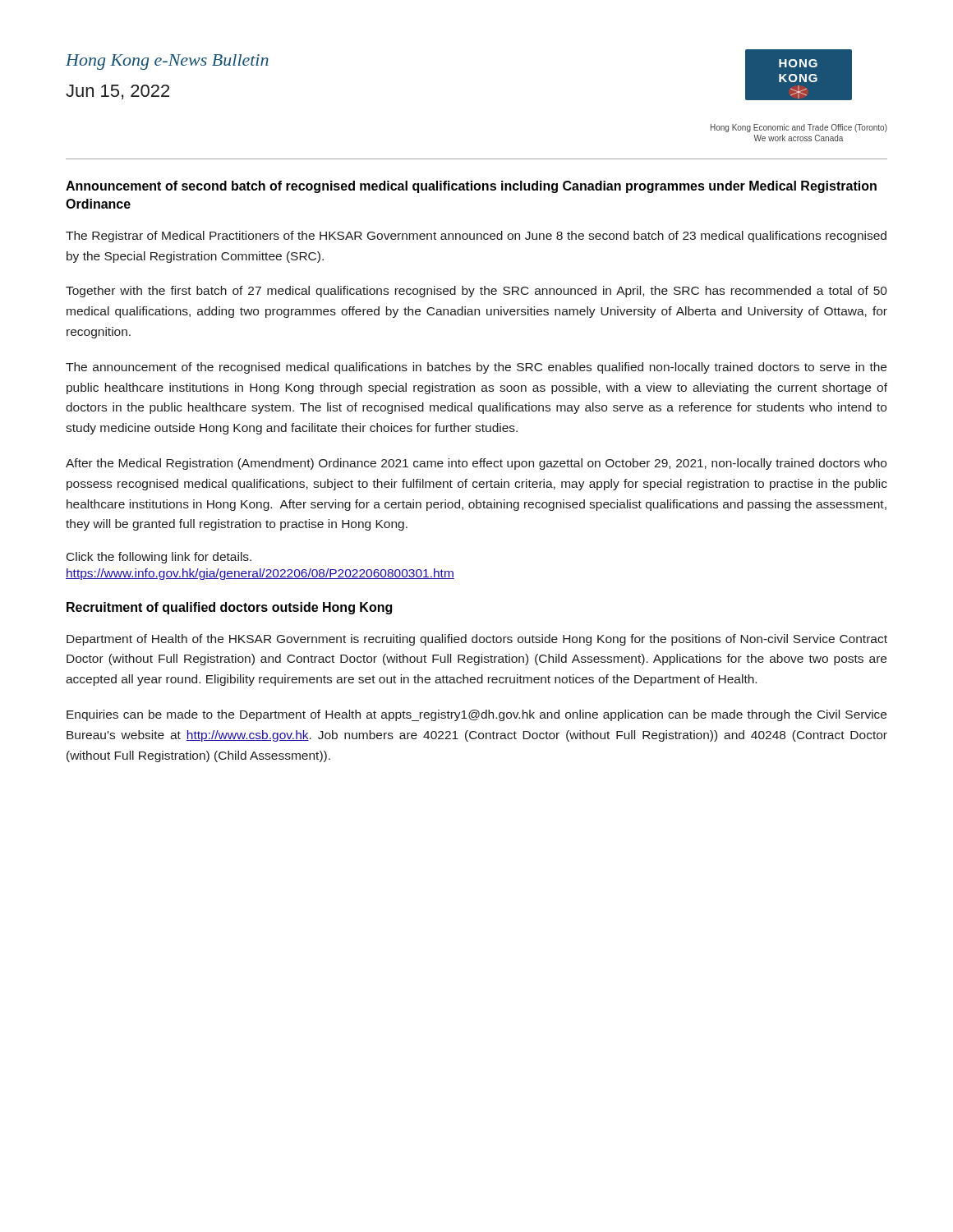The image size is (953, 1232).
Task: Point to the element starting "Jun 15, 2022"
Action: coord(167,91)
